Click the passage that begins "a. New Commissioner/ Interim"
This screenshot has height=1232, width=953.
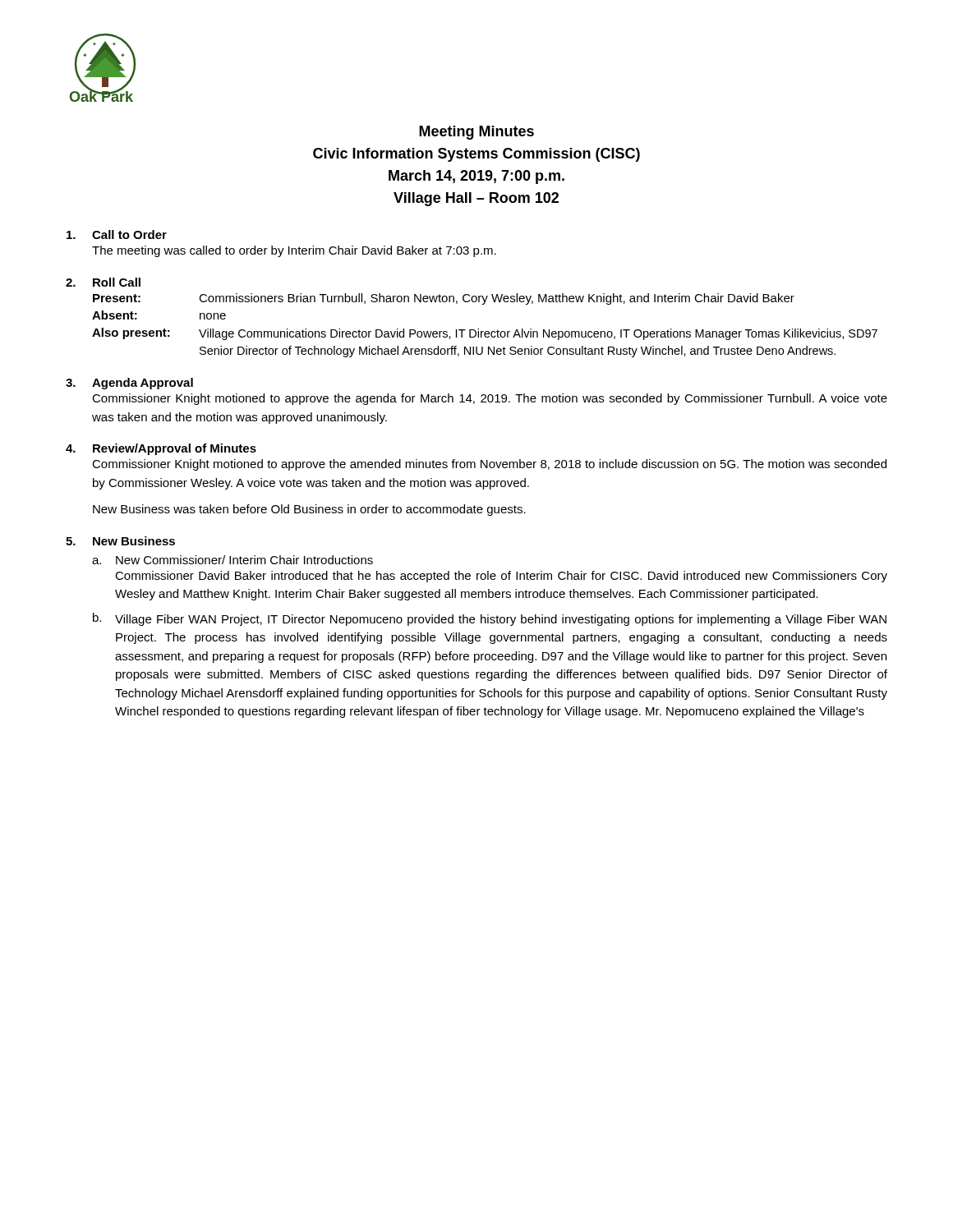click(x=490, y=578)
